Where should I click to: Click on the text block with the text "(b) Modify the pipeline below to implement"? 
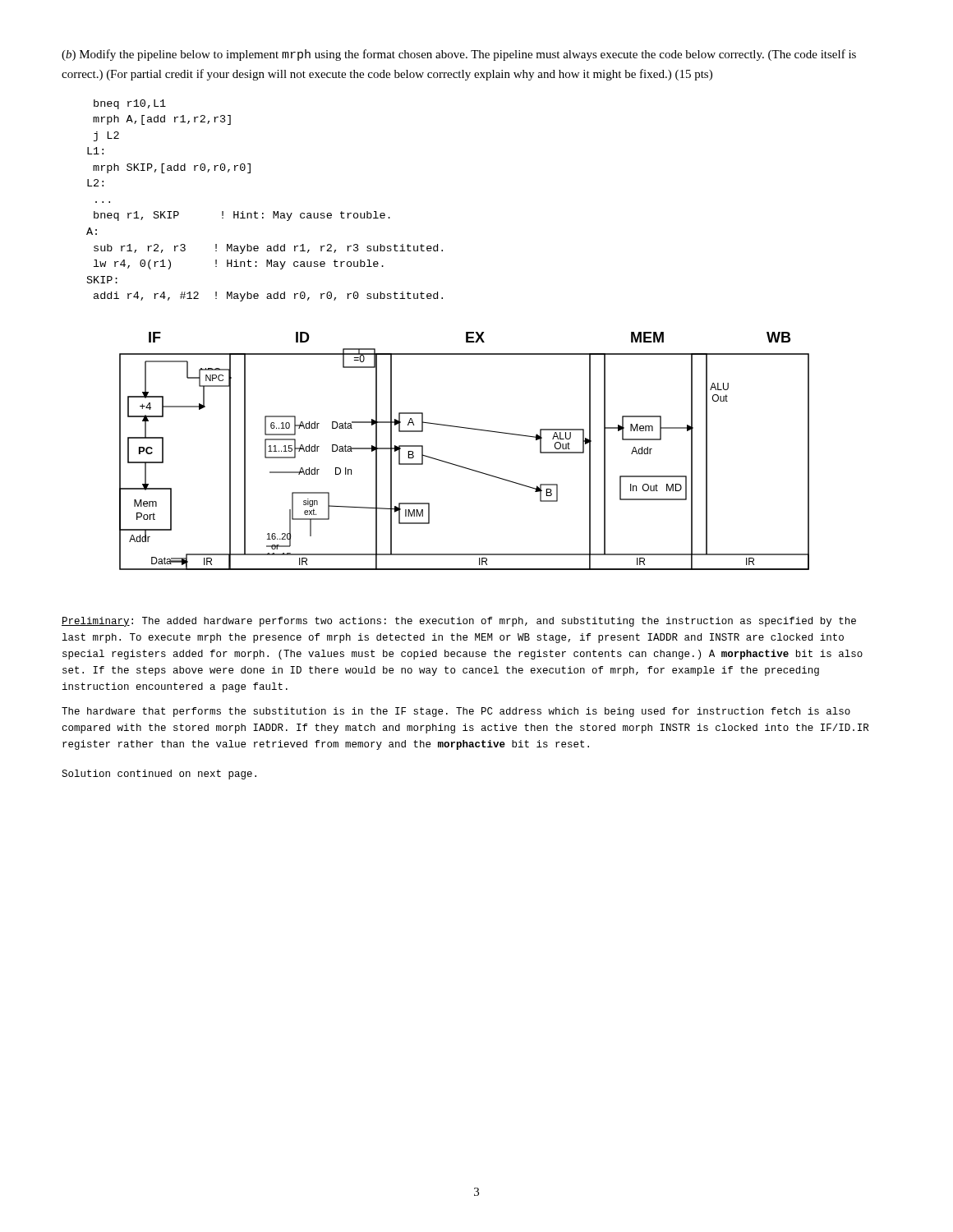[459, 64]
